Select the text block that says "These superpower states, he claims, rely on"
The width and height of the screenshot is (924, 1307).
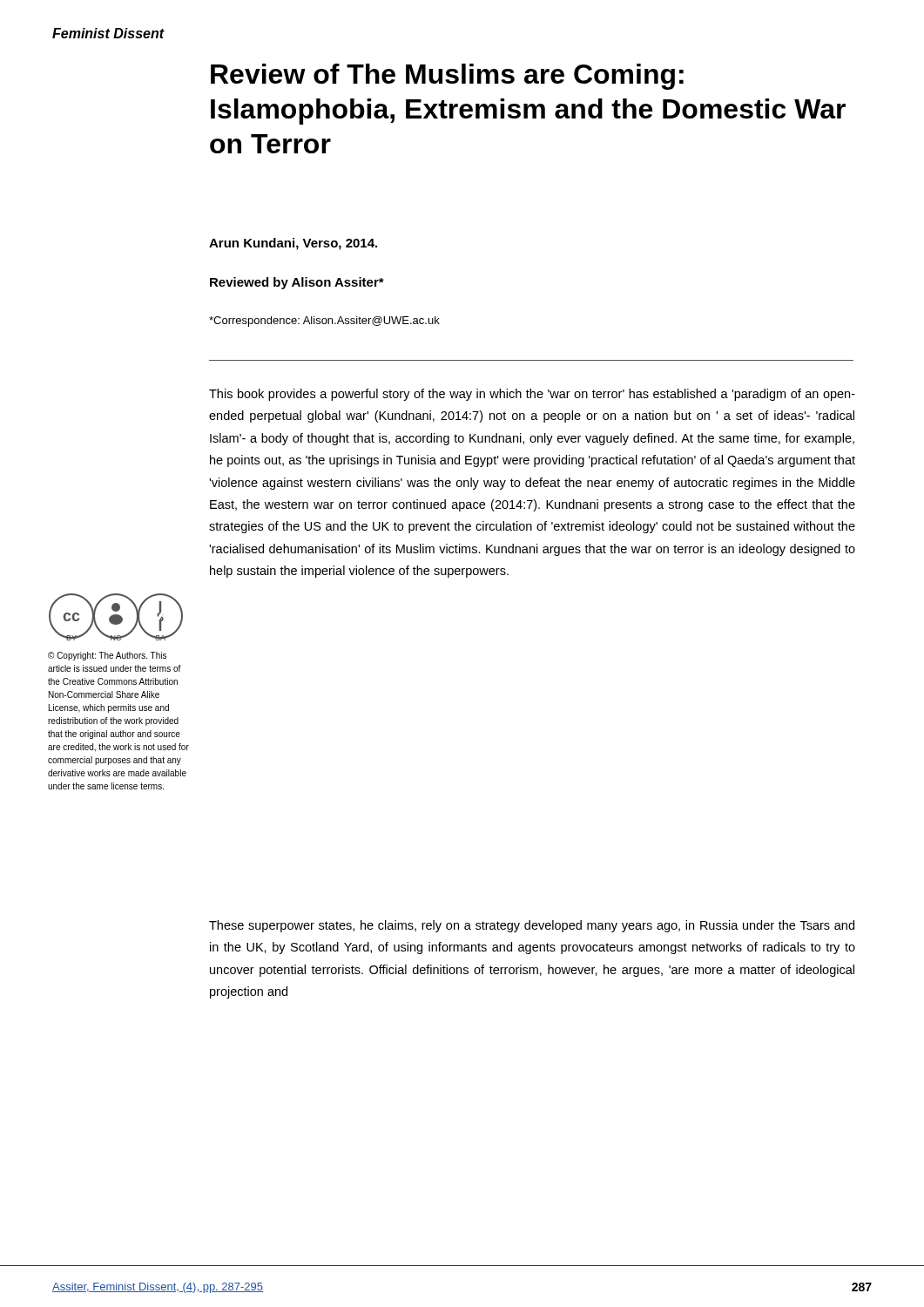[532, 959]
